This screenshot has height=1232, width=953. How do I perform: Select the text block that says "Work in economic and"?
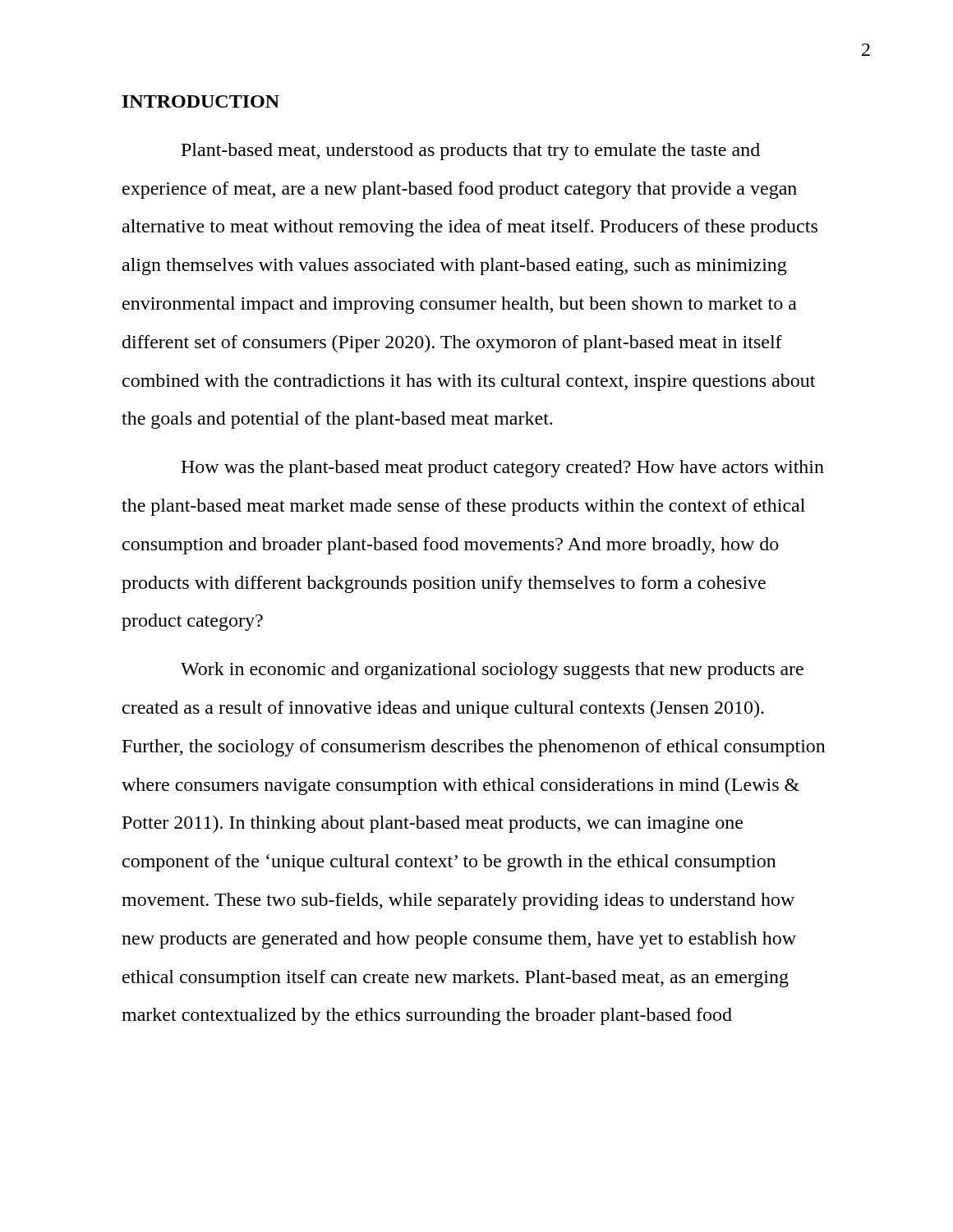[492, 671]
